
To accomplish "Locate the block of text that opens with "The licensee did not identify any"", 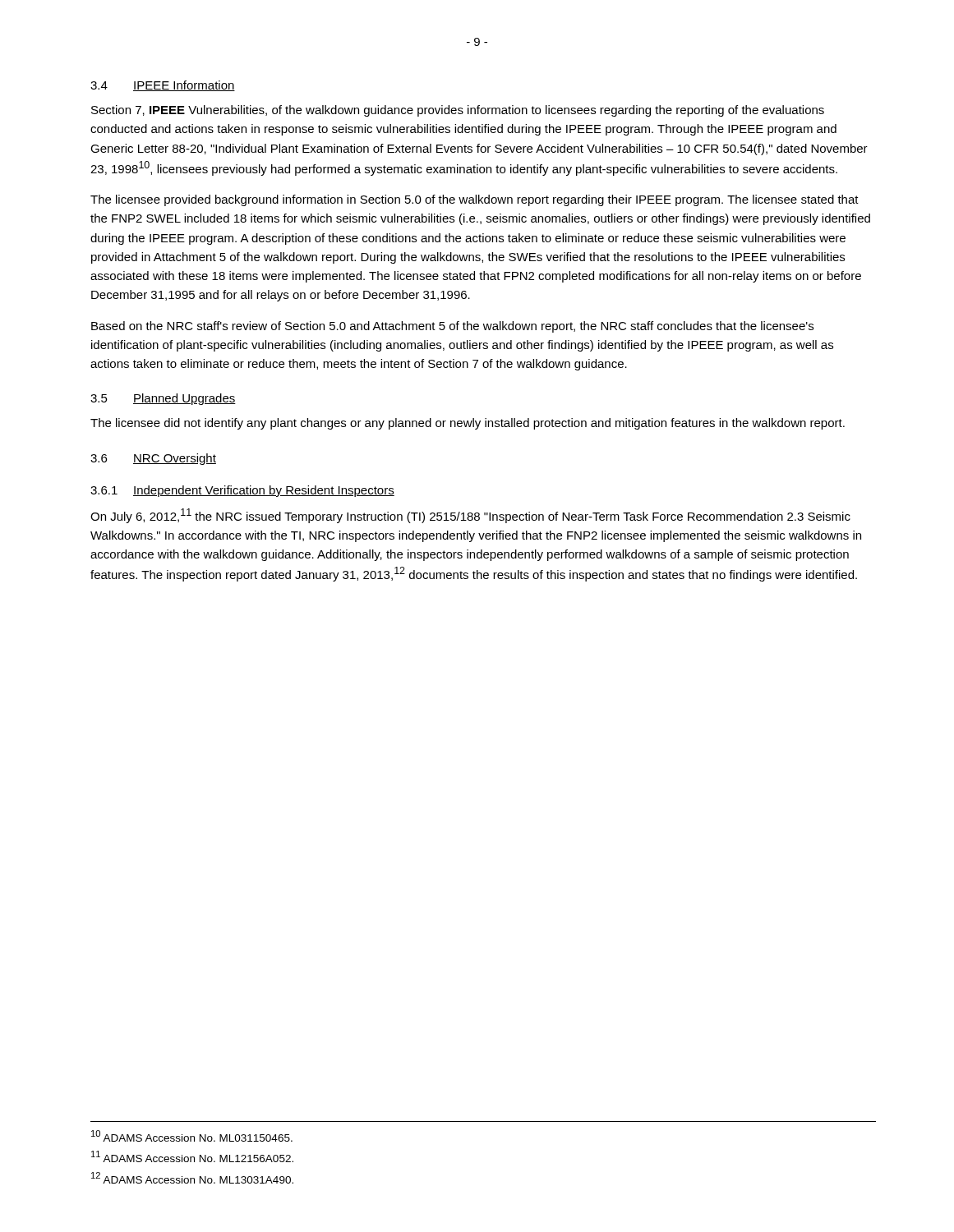I will [468, 423].
